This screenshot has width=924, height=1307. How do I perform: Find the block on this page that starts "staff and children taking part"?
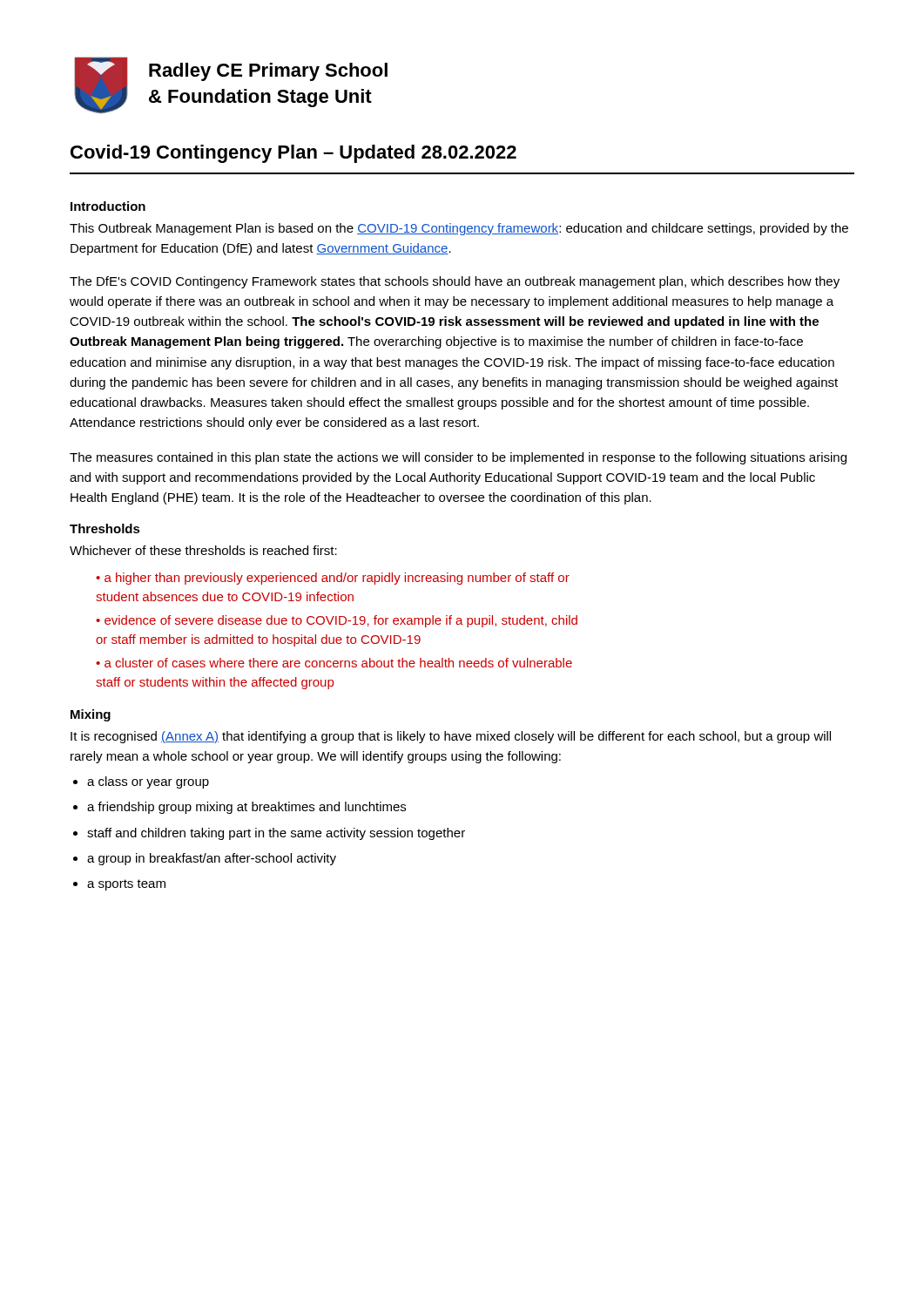(x=466, y=832)
